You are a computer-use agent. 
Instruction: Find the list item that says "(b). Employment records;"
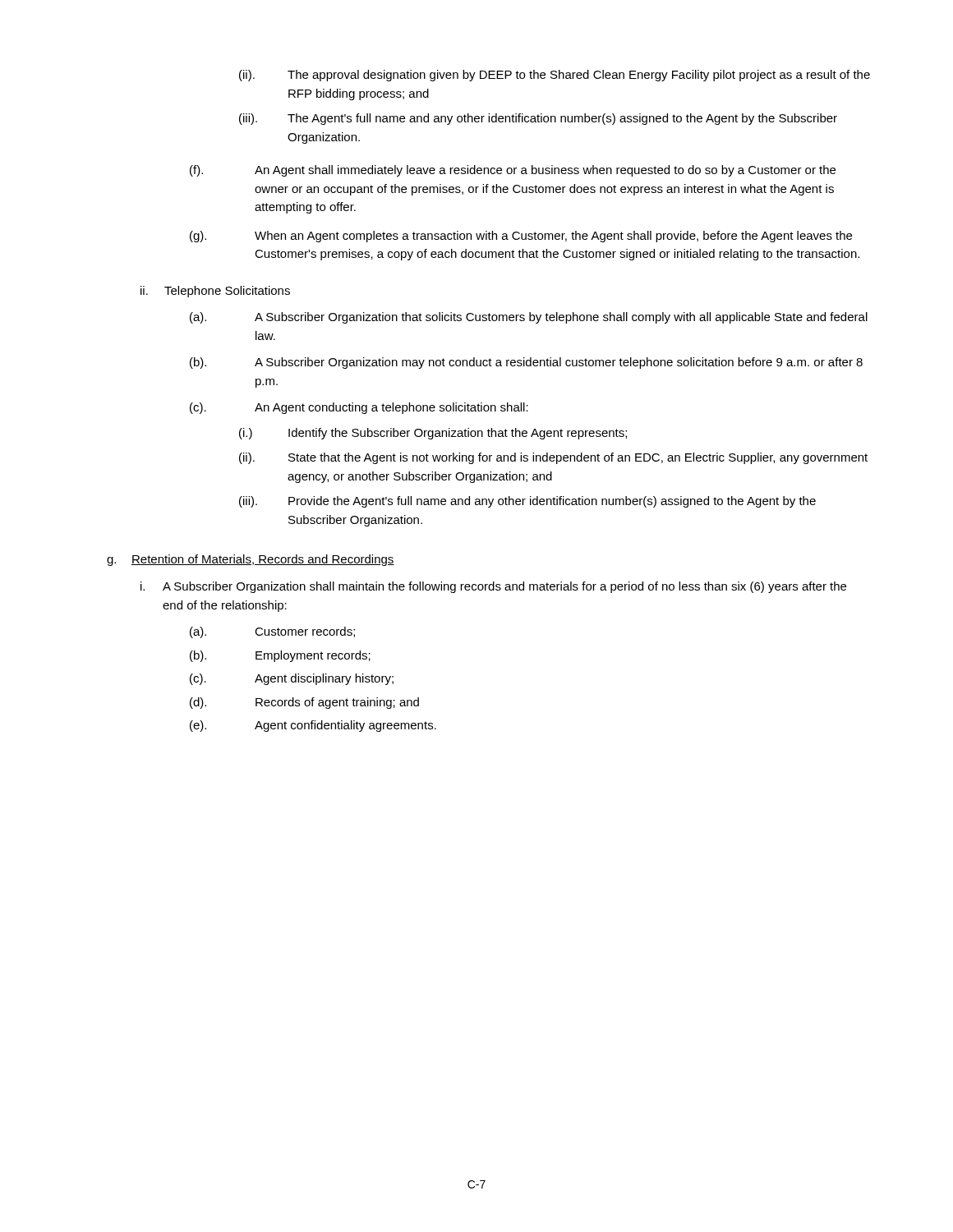[x=280, y=656]
